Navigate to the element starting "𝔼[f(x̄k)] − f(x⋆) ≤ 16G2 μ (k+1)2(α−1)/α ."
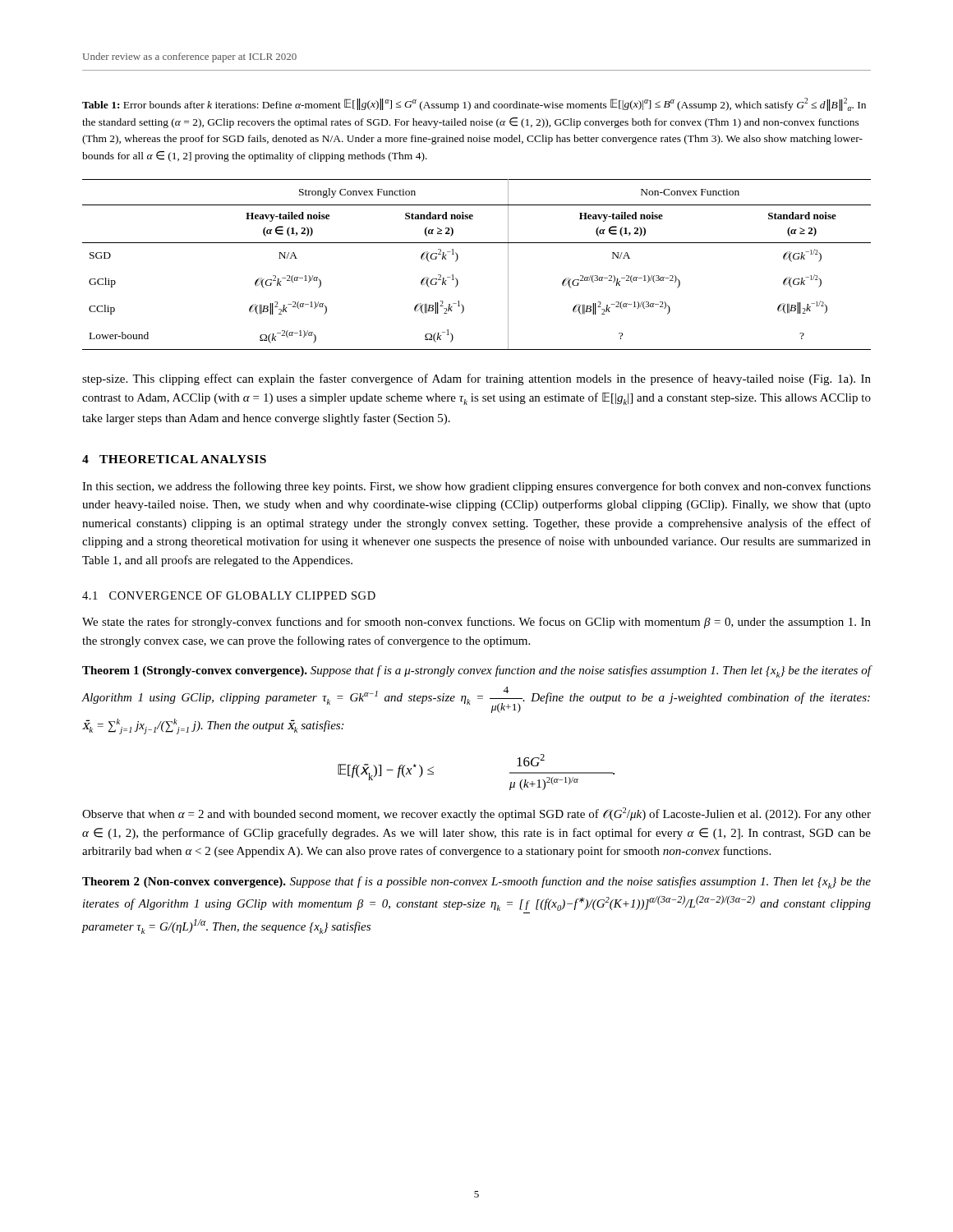The height and width of the screenshot is (1232, 953). tap(368, 773)
